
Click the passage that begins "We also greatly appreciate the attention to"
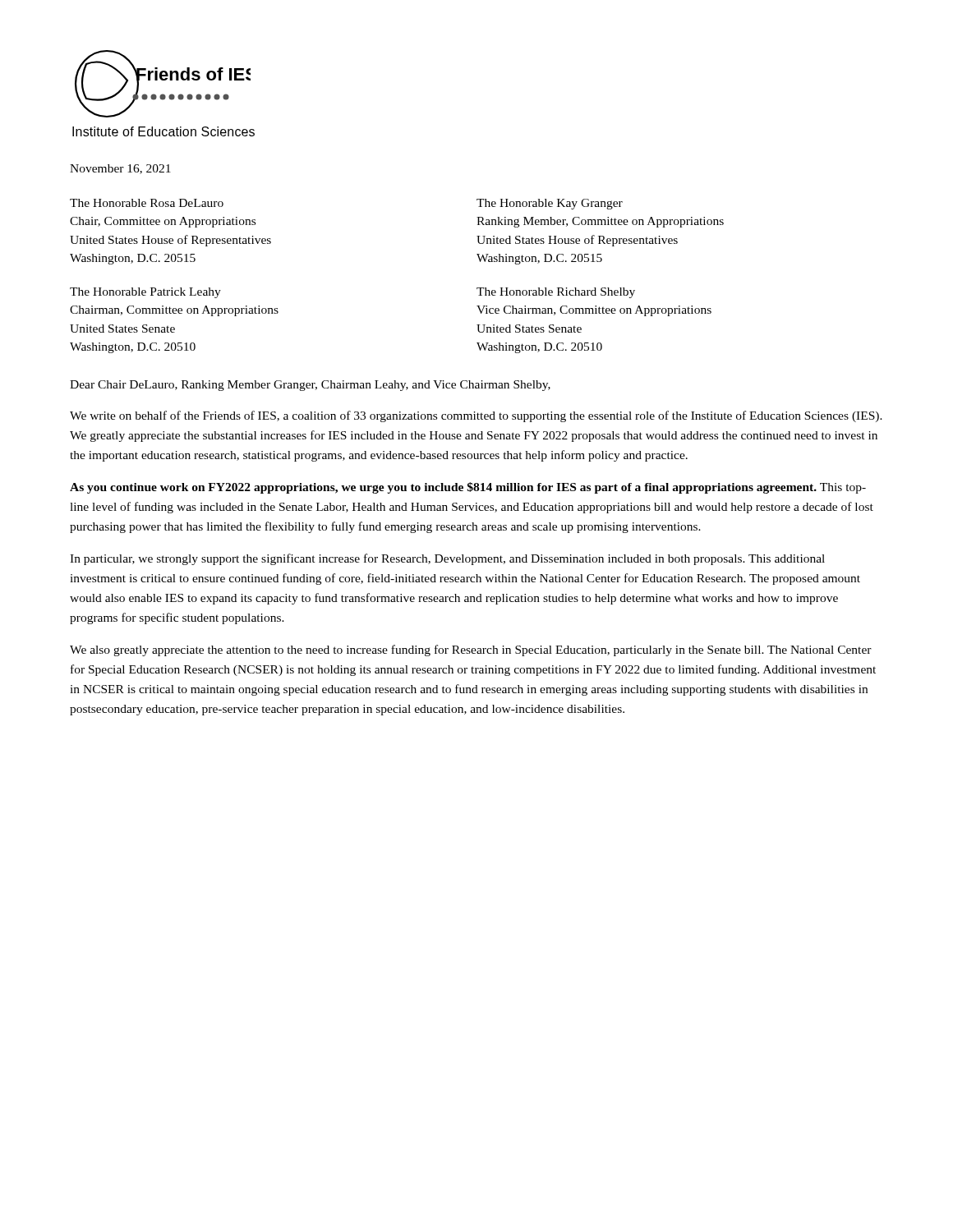pos(473,679)
